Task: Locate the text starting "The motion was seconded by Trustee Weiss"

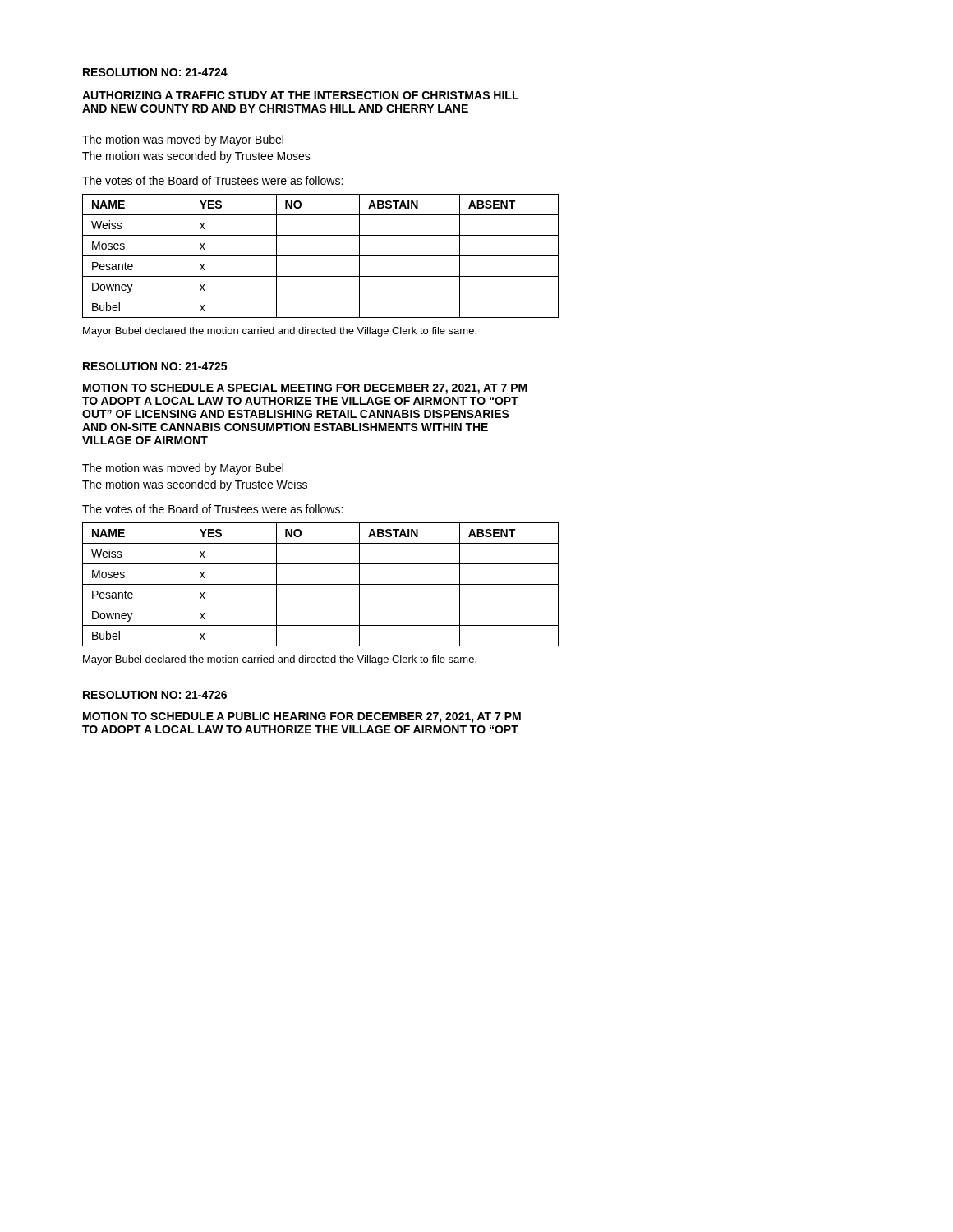Action: (x=195, y=485)
